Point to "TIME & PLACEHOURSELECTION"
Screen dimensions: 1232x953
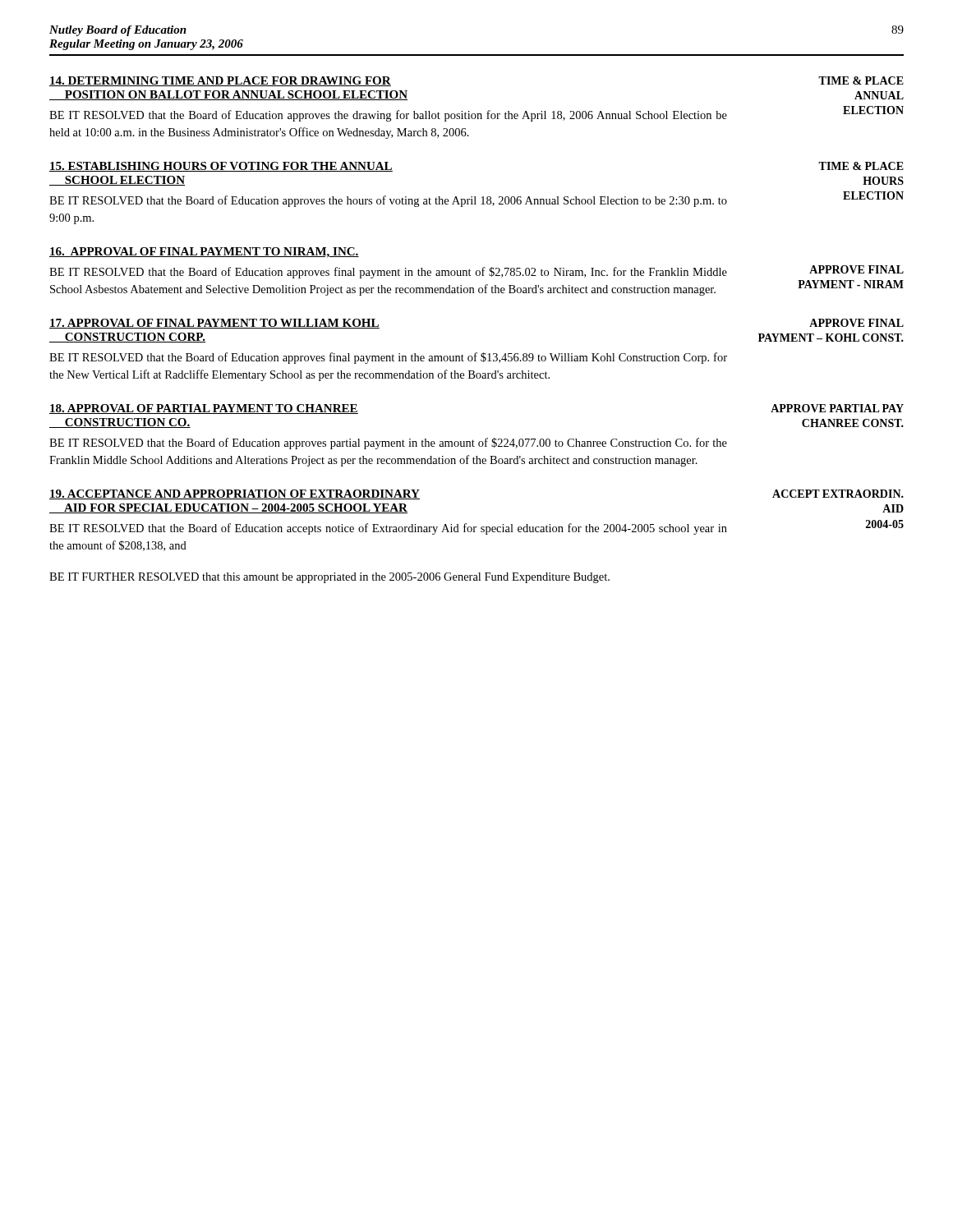tap(861, 181)
